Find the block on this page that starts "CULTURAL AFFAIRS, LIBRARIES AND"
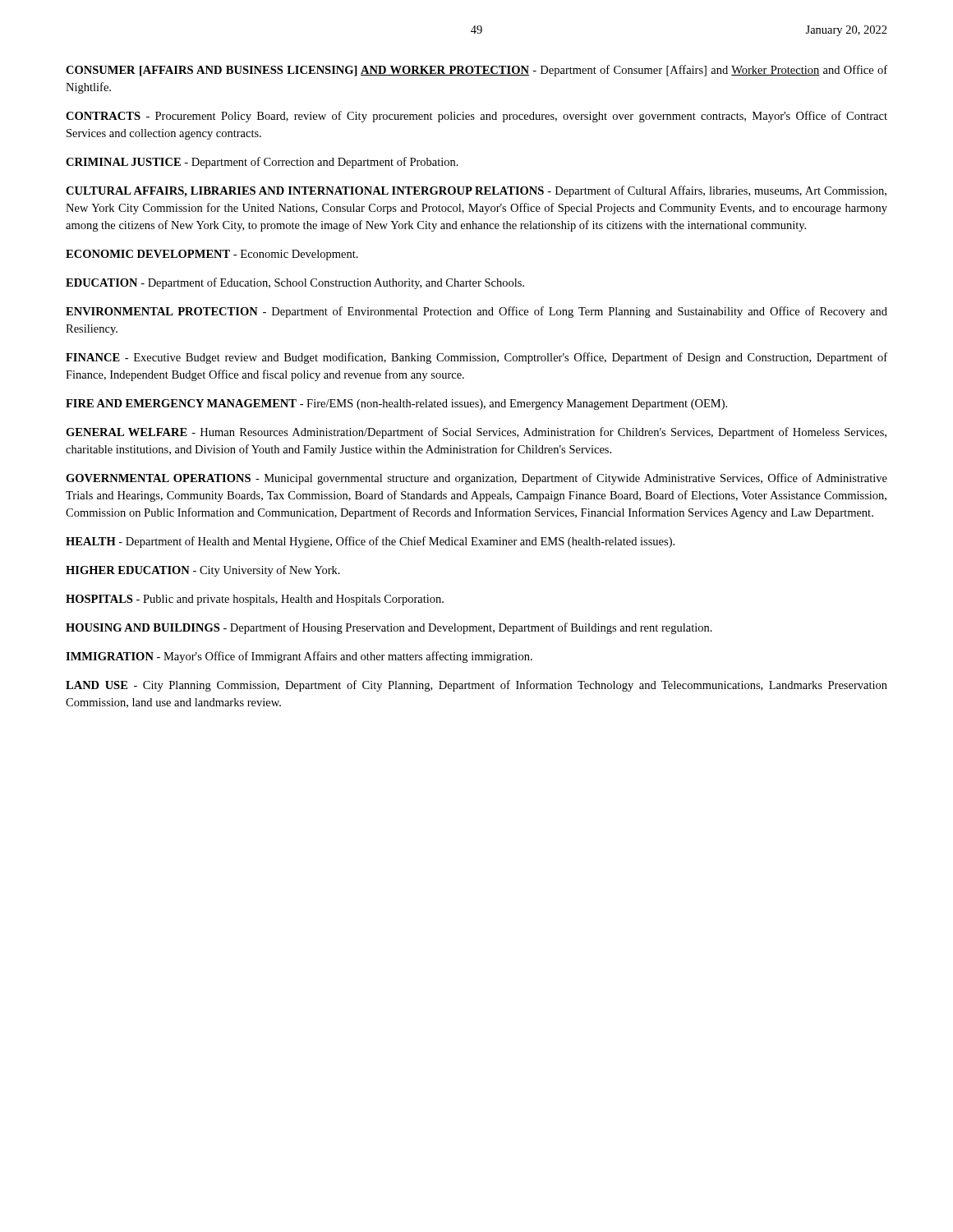 pyautogui.click(x=476, y=208)
